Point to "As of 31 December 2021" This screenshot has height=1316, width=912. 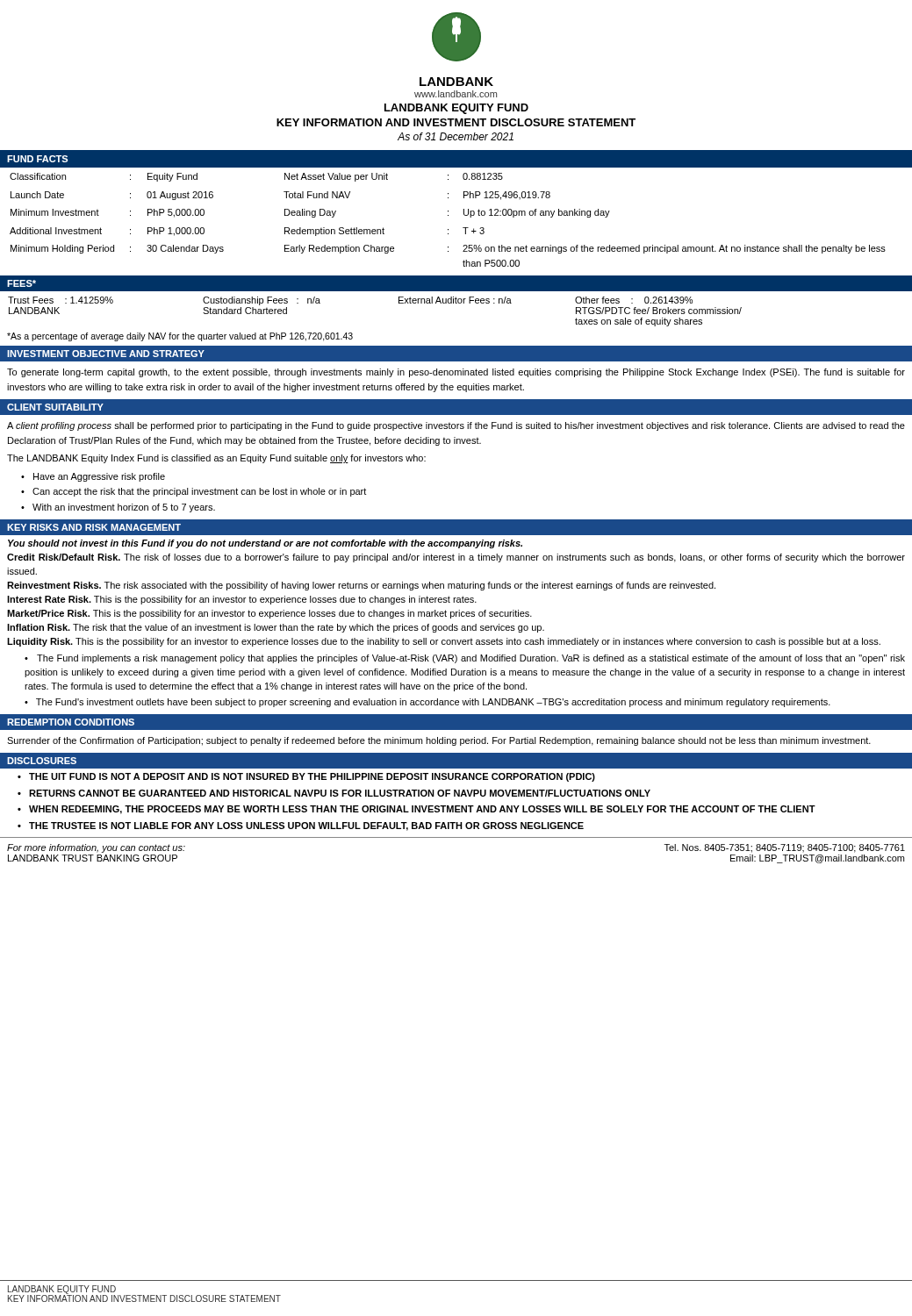456,137
